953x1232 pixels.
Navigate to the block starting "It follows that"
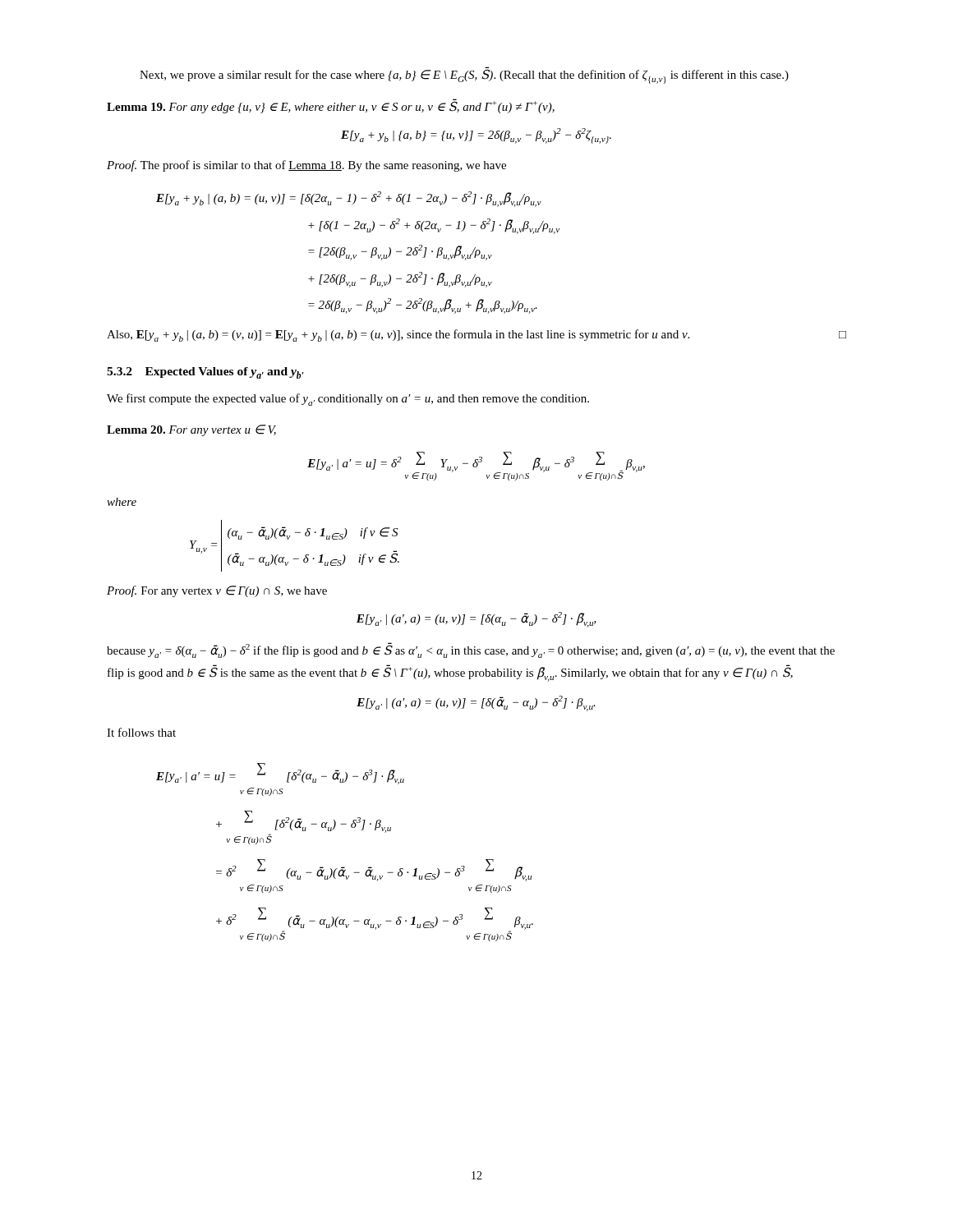click(x=141, y=733)
